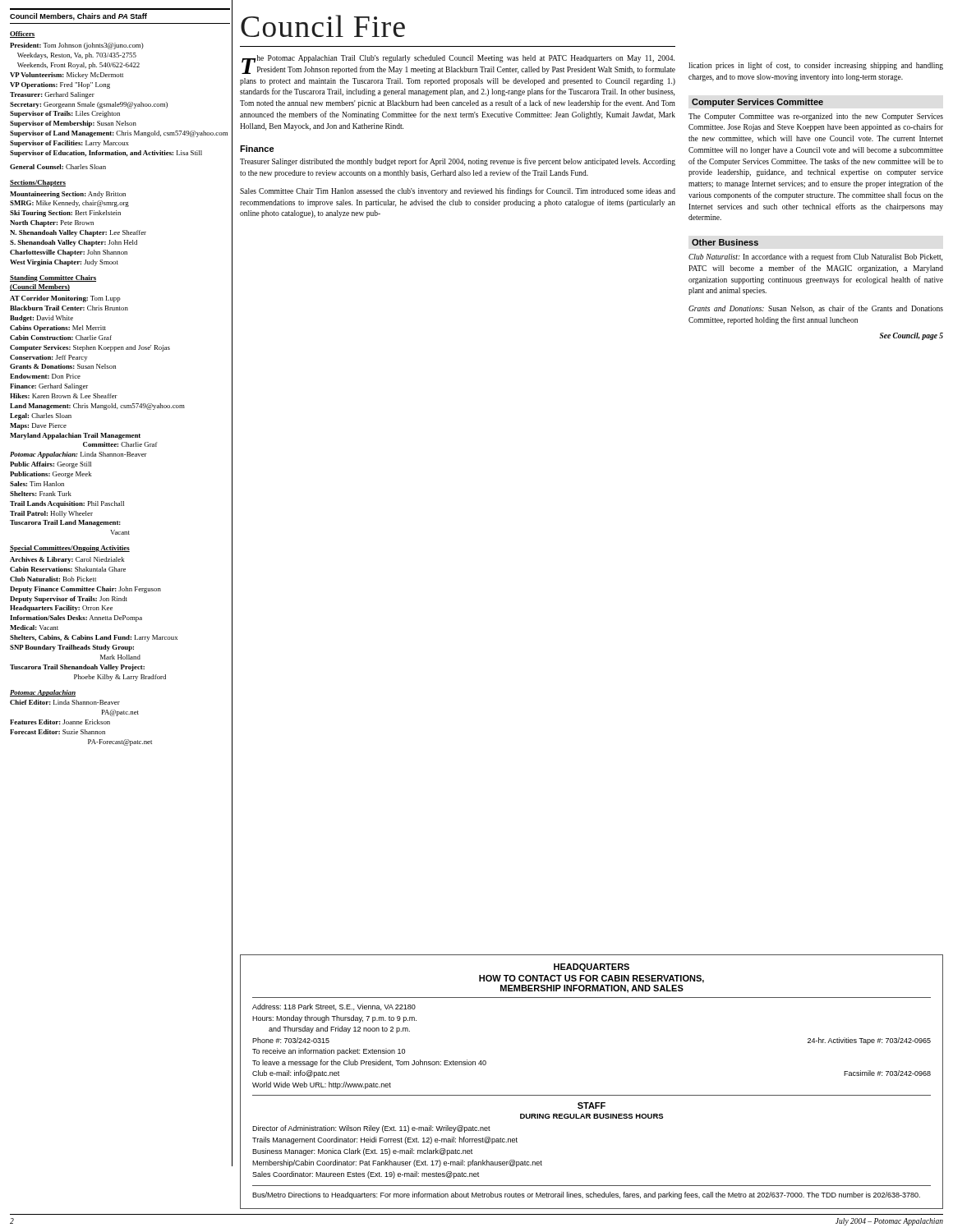953x1232 pixels.
Task: Locate the section header that says "Council Members, Chairs and PA Staff"
Action: tap(78, 16)
